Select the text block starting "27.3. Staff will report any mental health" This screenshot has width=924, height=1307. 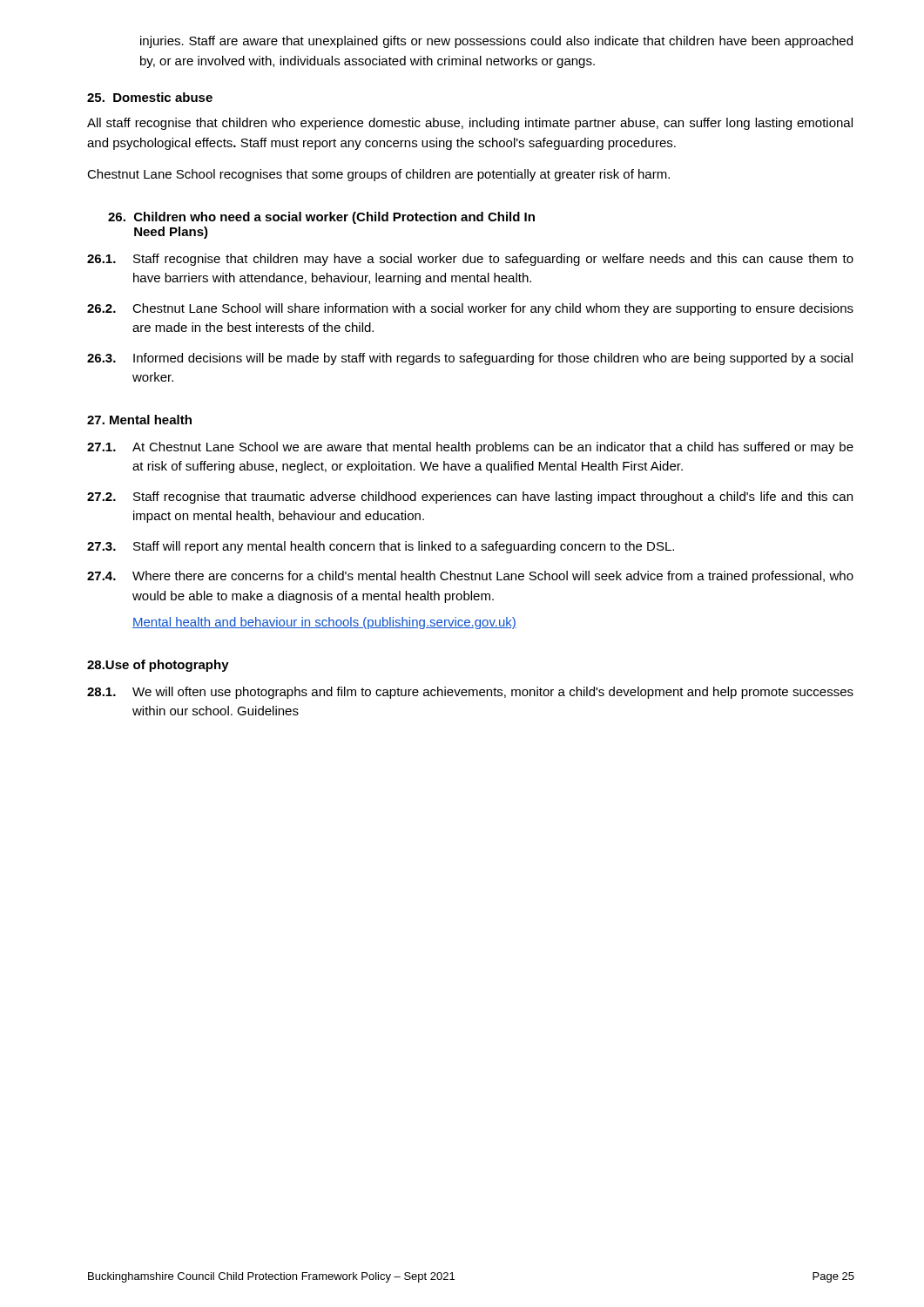point(470,546)
